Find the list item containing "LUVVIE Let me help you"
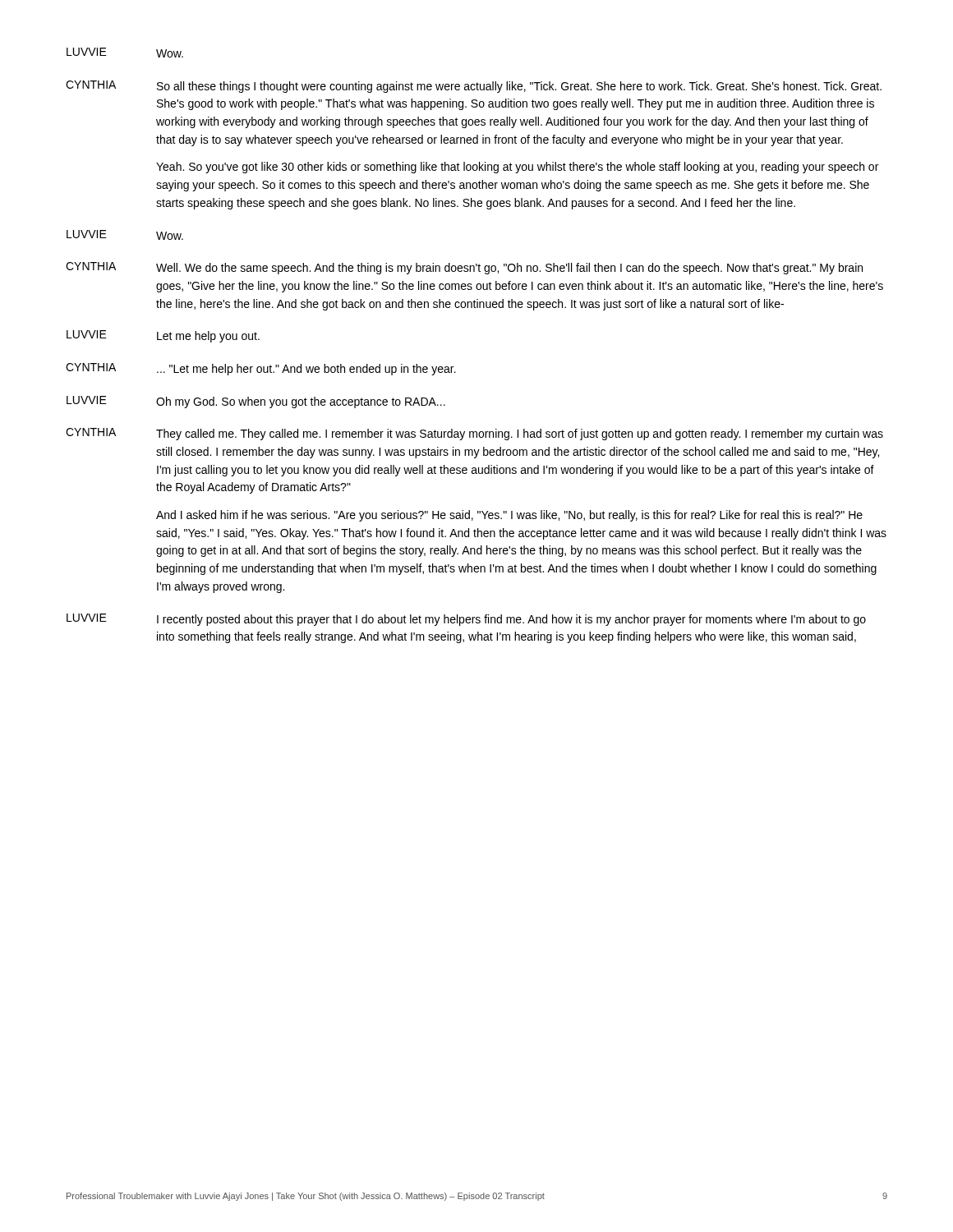The image size is (953, 1232). (x=163, y=336)
